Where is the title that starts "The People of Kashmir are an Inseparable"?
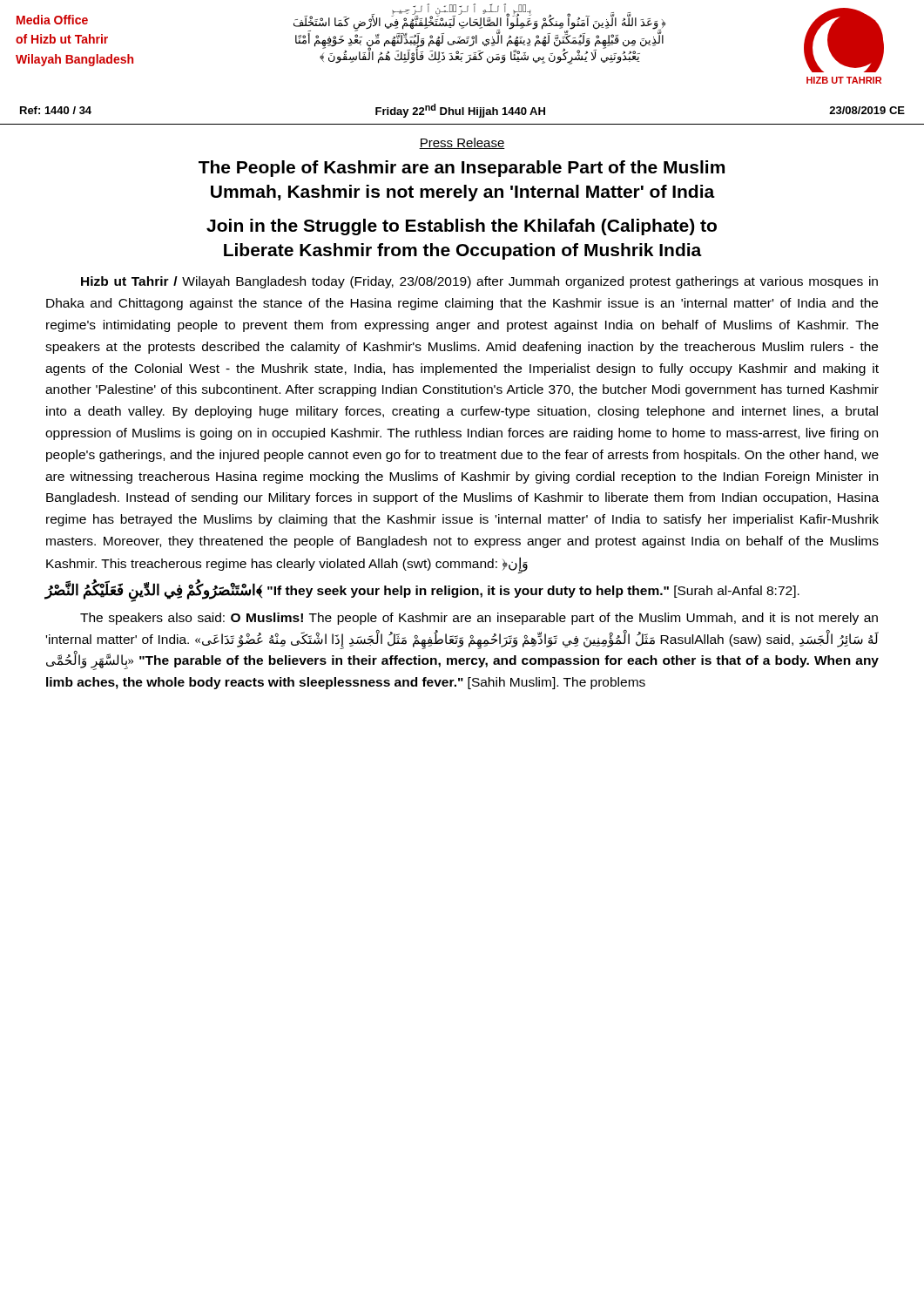 click(462, 179)
